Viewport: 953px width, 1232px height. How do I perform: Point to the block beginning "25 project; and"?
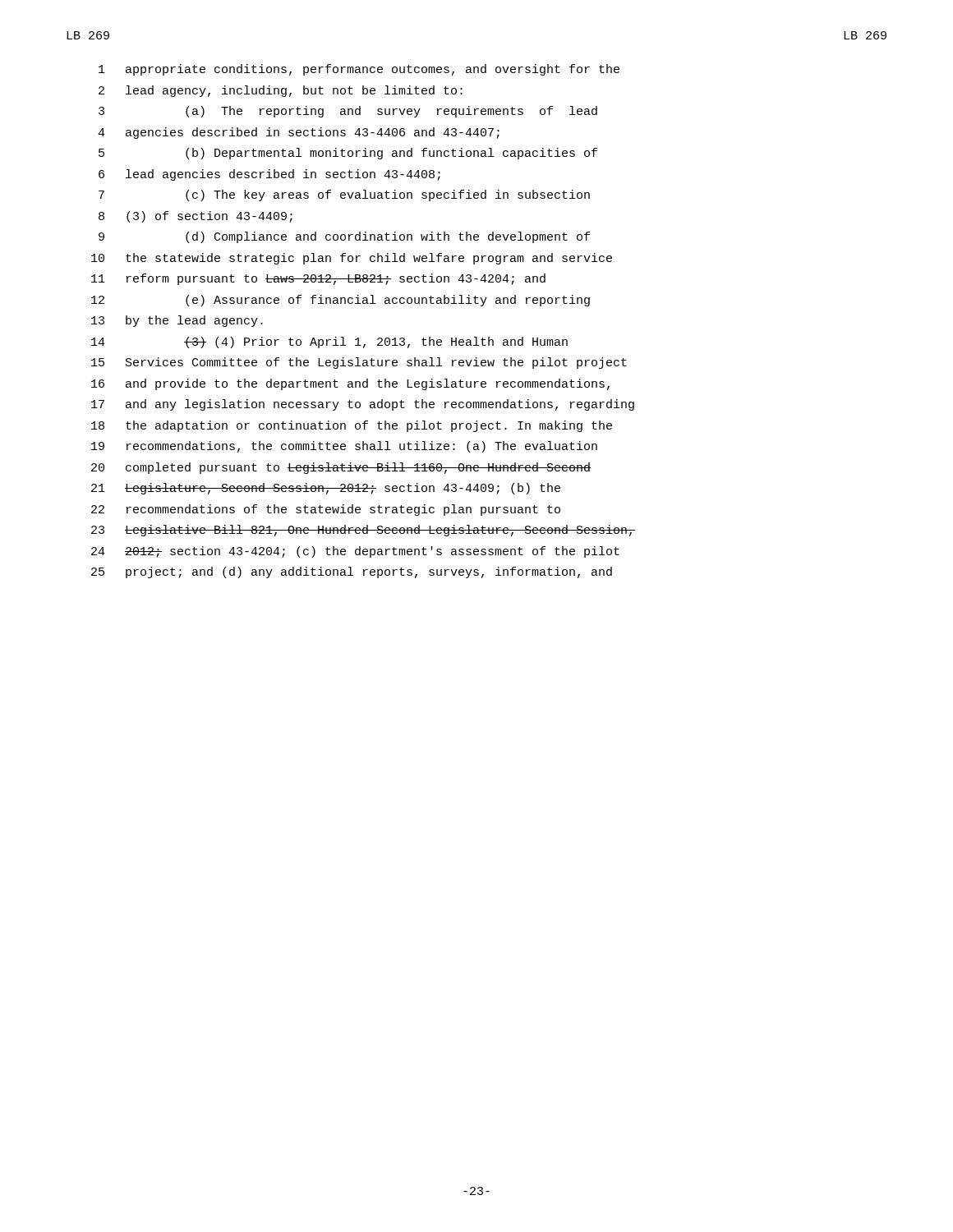(476, 573)
